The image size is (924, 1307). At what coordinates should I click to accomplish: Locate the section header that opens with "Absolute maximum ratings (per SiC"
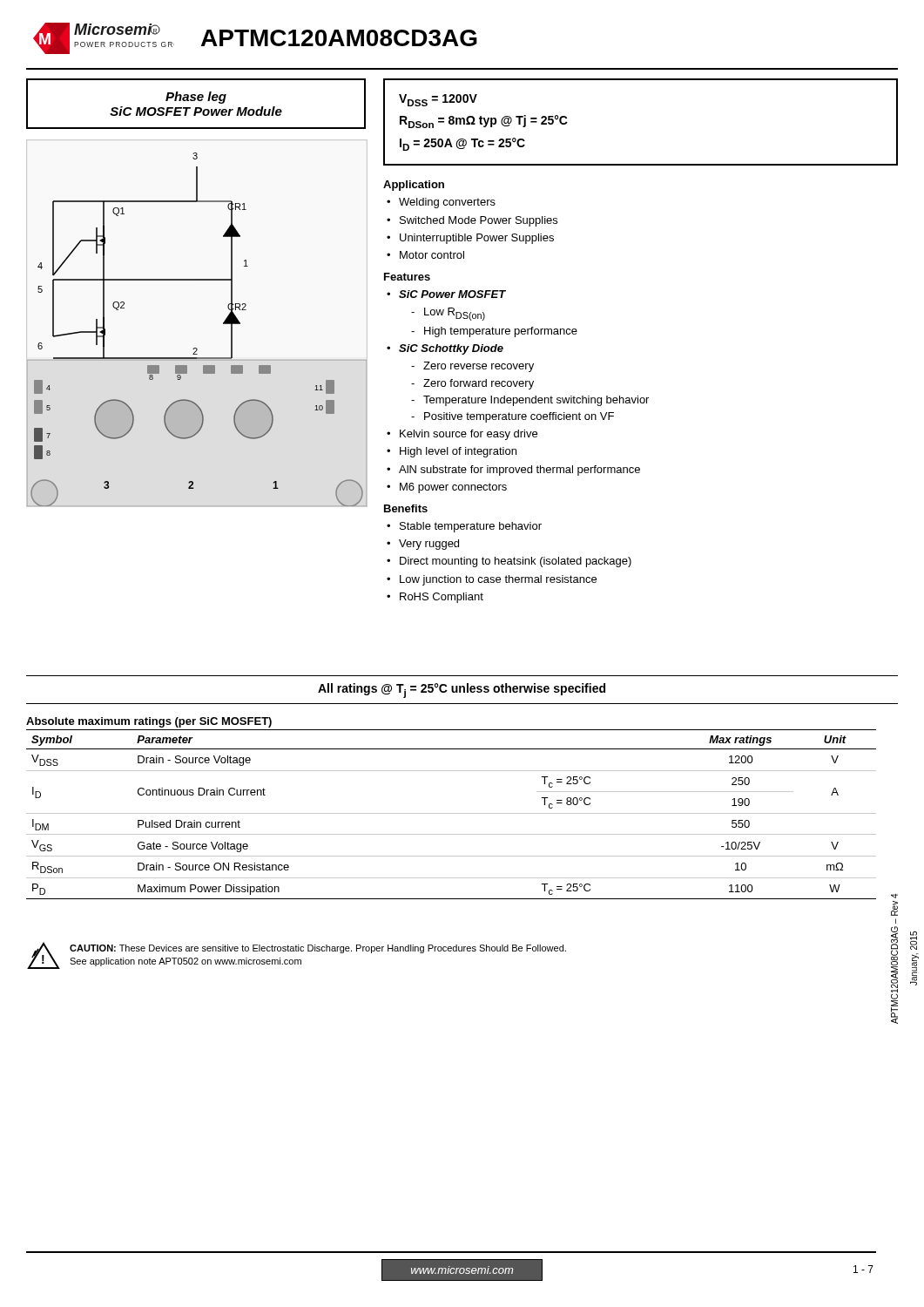[149, 721]
